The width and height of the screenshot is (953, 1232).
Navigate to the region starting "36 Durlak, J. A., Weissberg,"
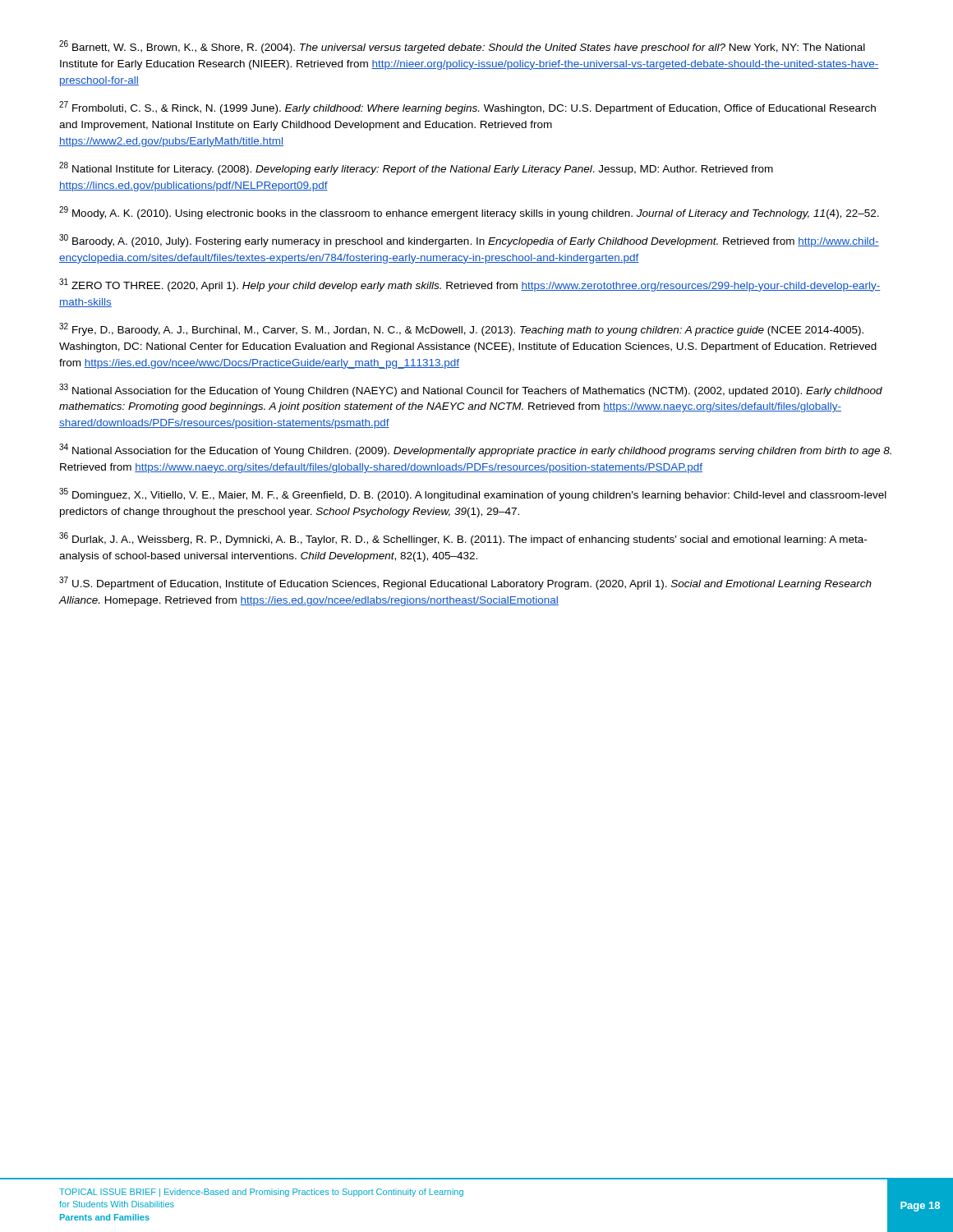(x=463, y=547)
